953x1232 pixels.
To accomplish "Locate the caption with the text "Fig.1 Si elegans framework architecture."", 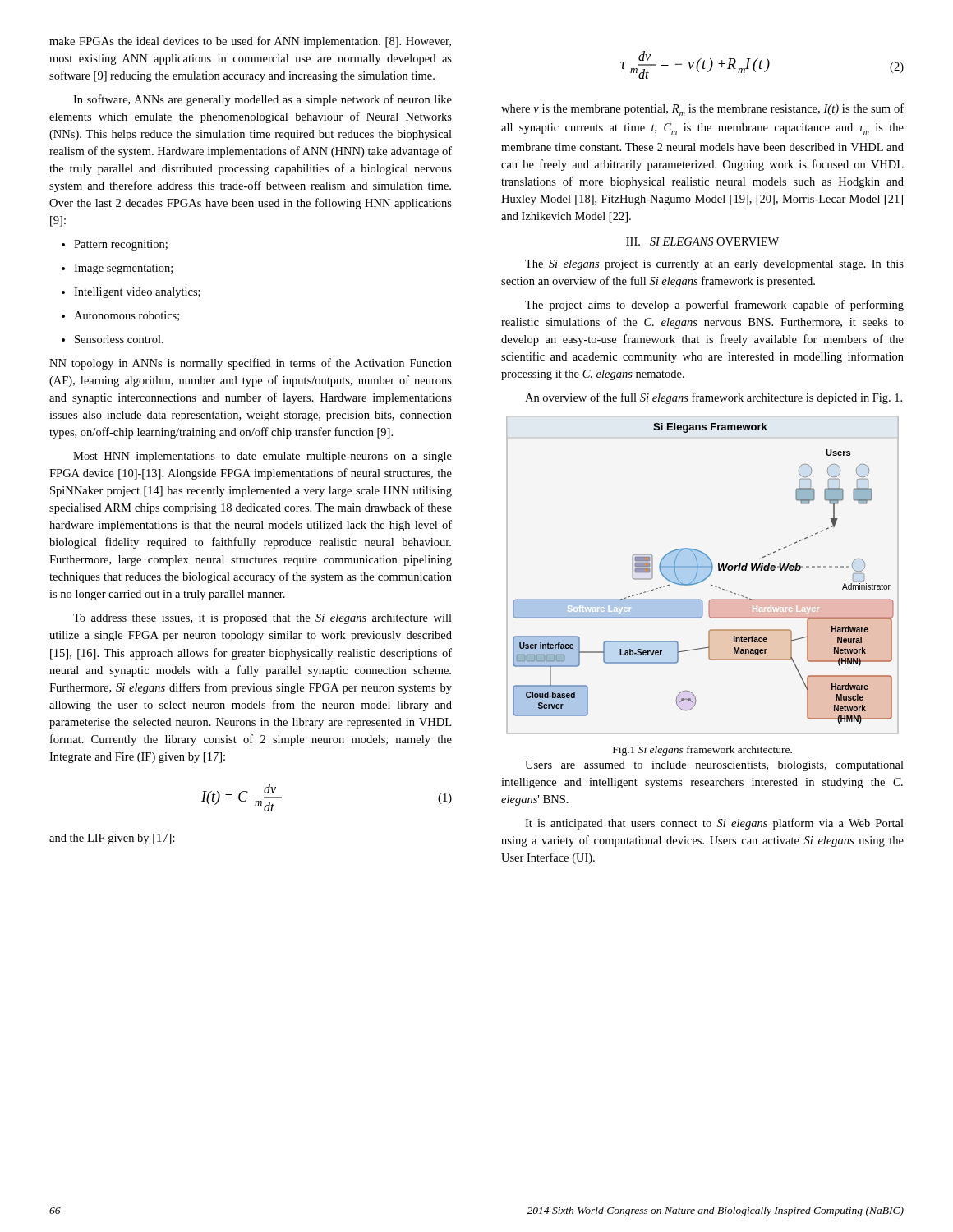I will pyautogui.click(x=702, y=750).
